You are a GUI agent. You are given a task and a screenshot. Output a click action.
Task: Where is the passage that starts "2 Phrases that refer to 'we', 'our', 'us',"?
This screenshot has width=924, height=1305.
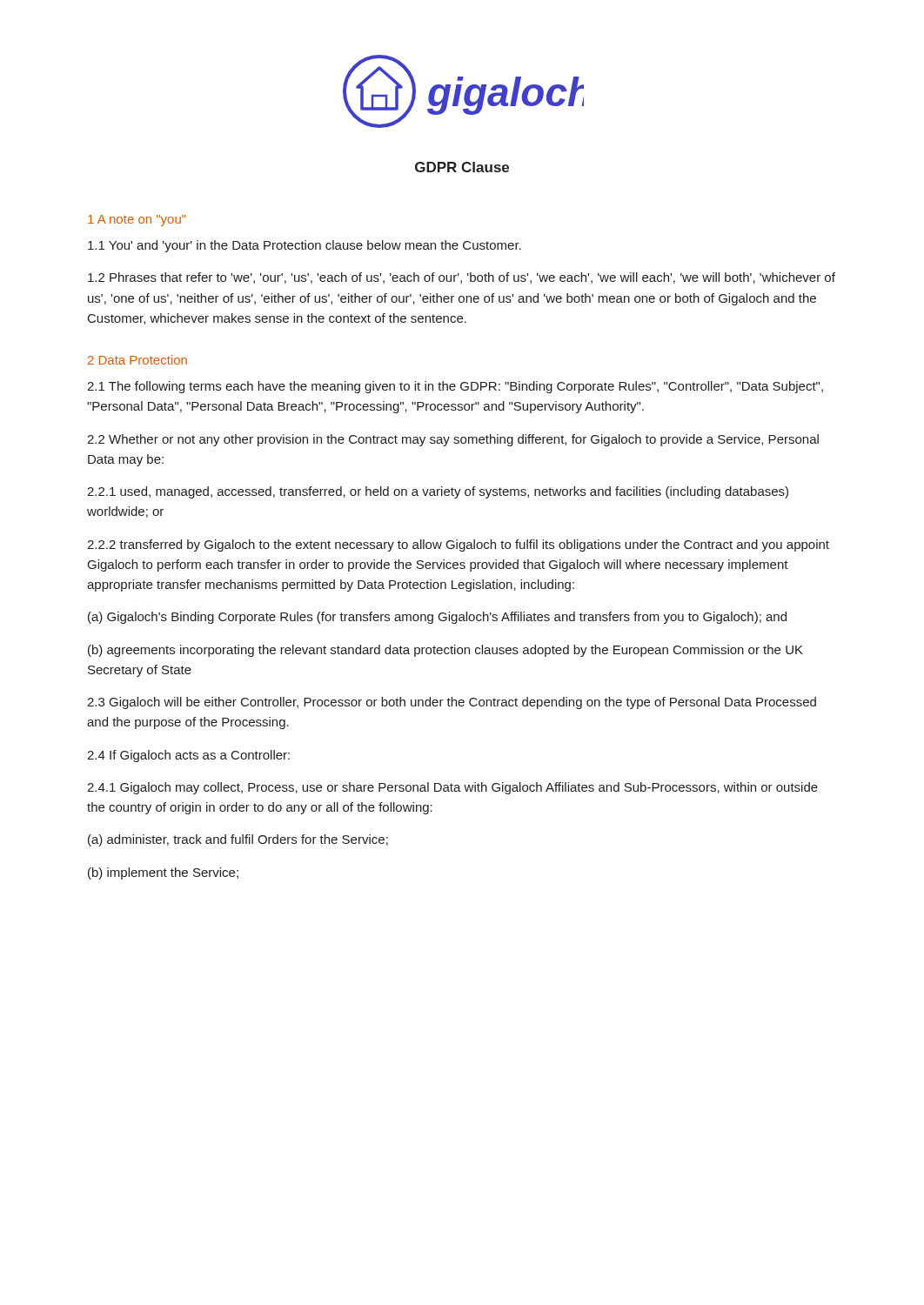tap(461, 298)
